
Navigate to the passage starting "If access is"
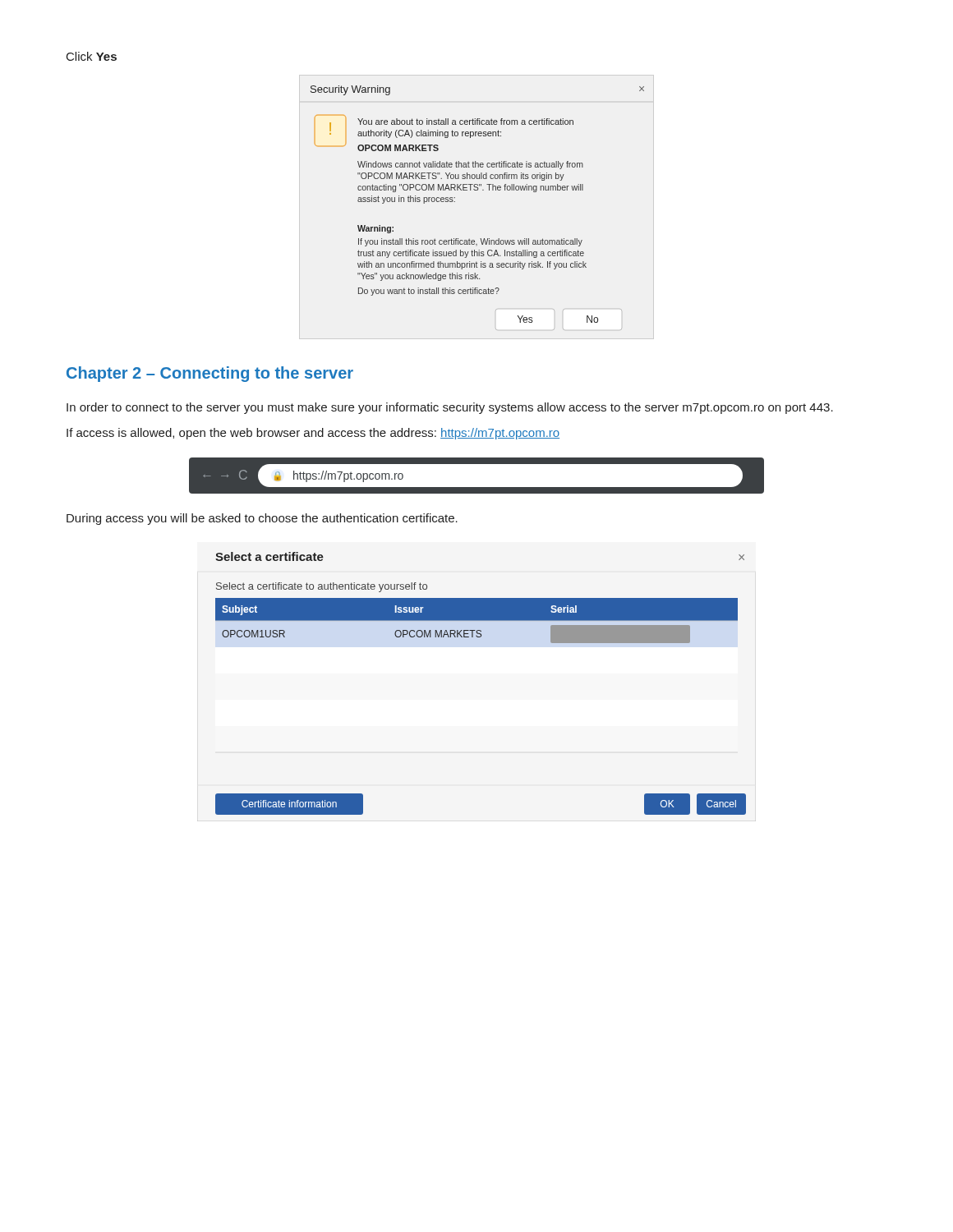click(x=313, y=433)
